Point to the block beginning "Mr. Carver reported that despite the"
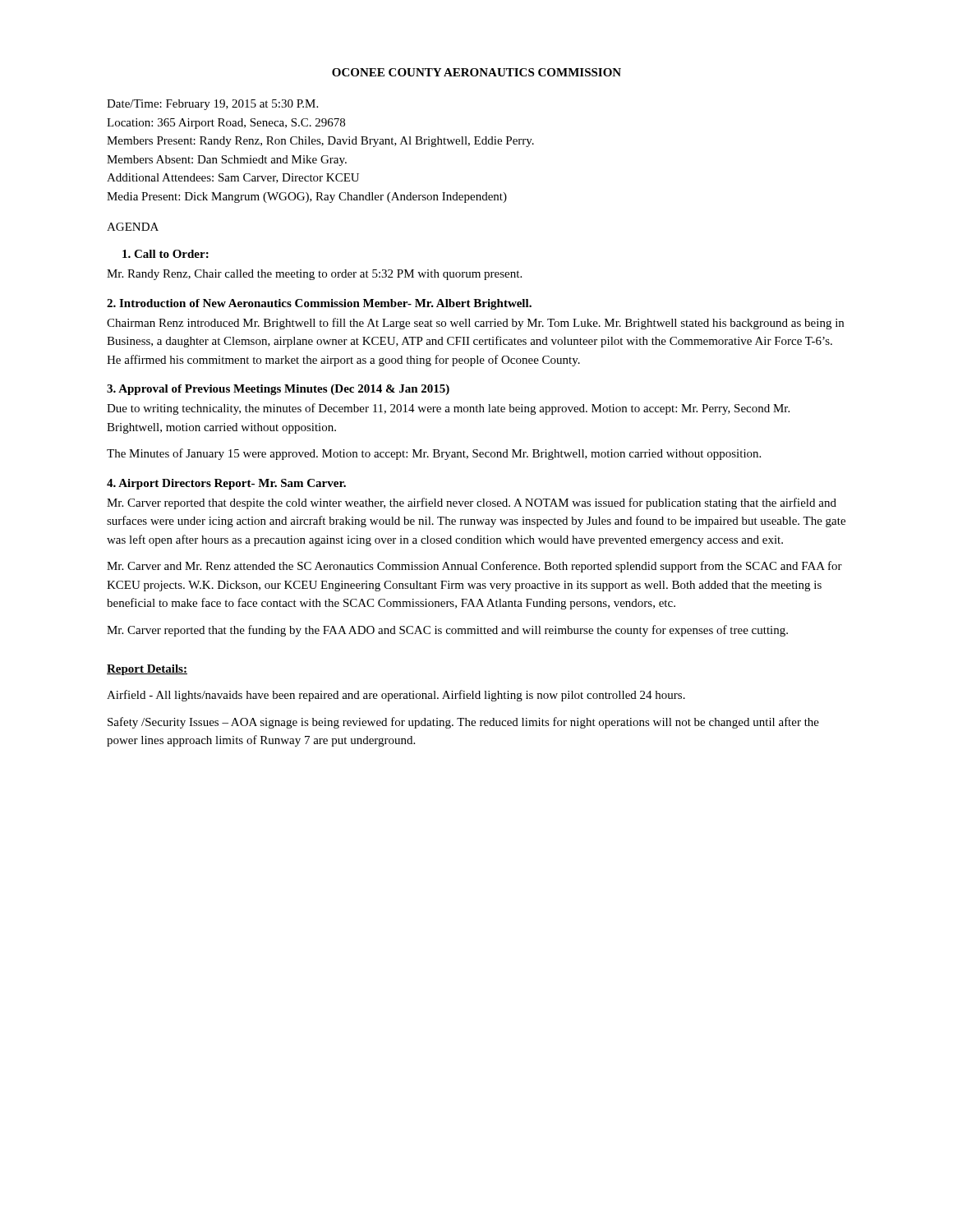The image size is (953, 1232). (x=476, y=521)
